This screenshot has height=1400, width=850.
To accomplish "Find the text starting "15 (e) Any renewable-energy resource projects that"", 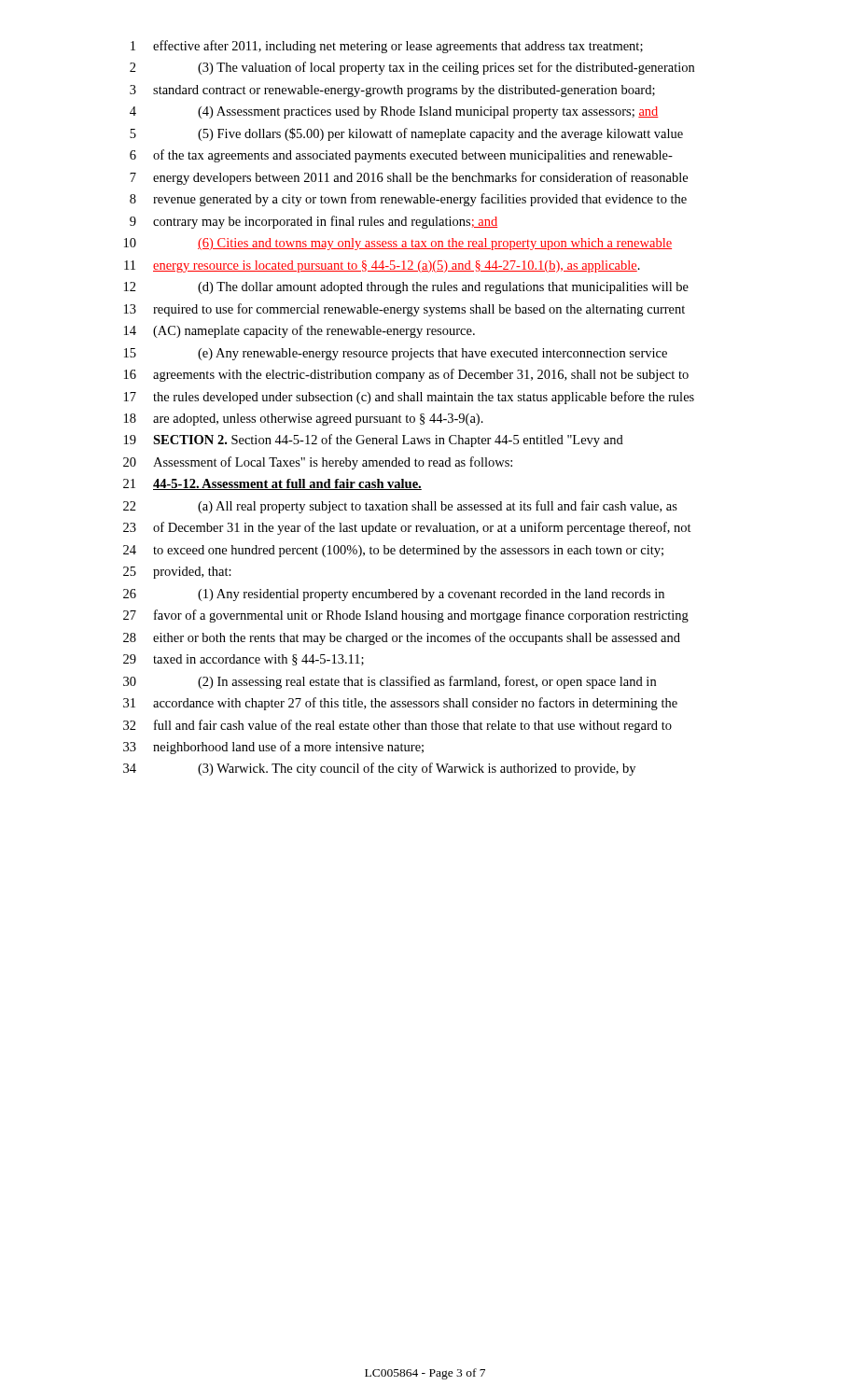I will [440, 353].
